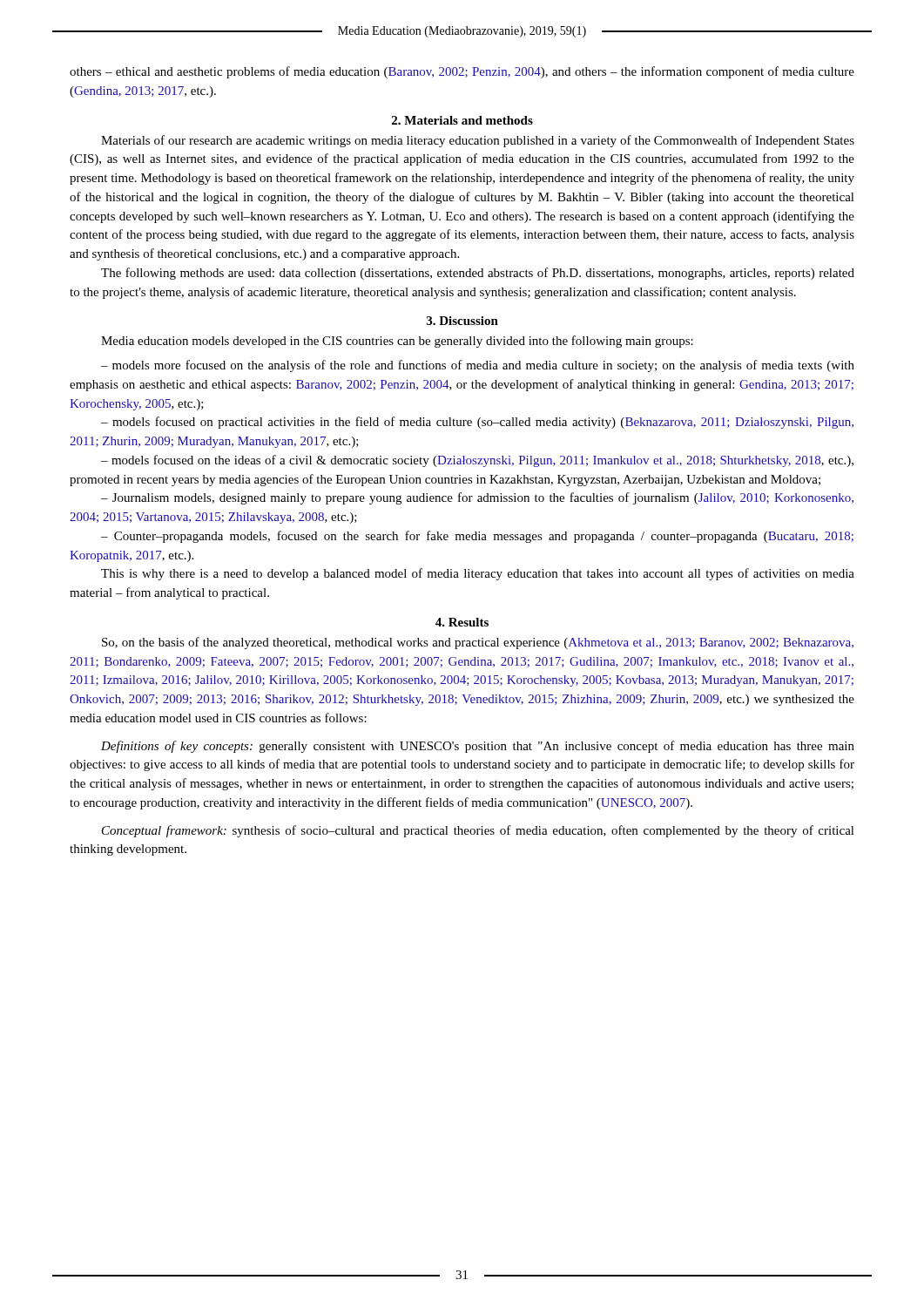Click on the text block that says "So, on the basis of the analyzed"
Screen dimensions: 1307x924
tap(462, 681)
